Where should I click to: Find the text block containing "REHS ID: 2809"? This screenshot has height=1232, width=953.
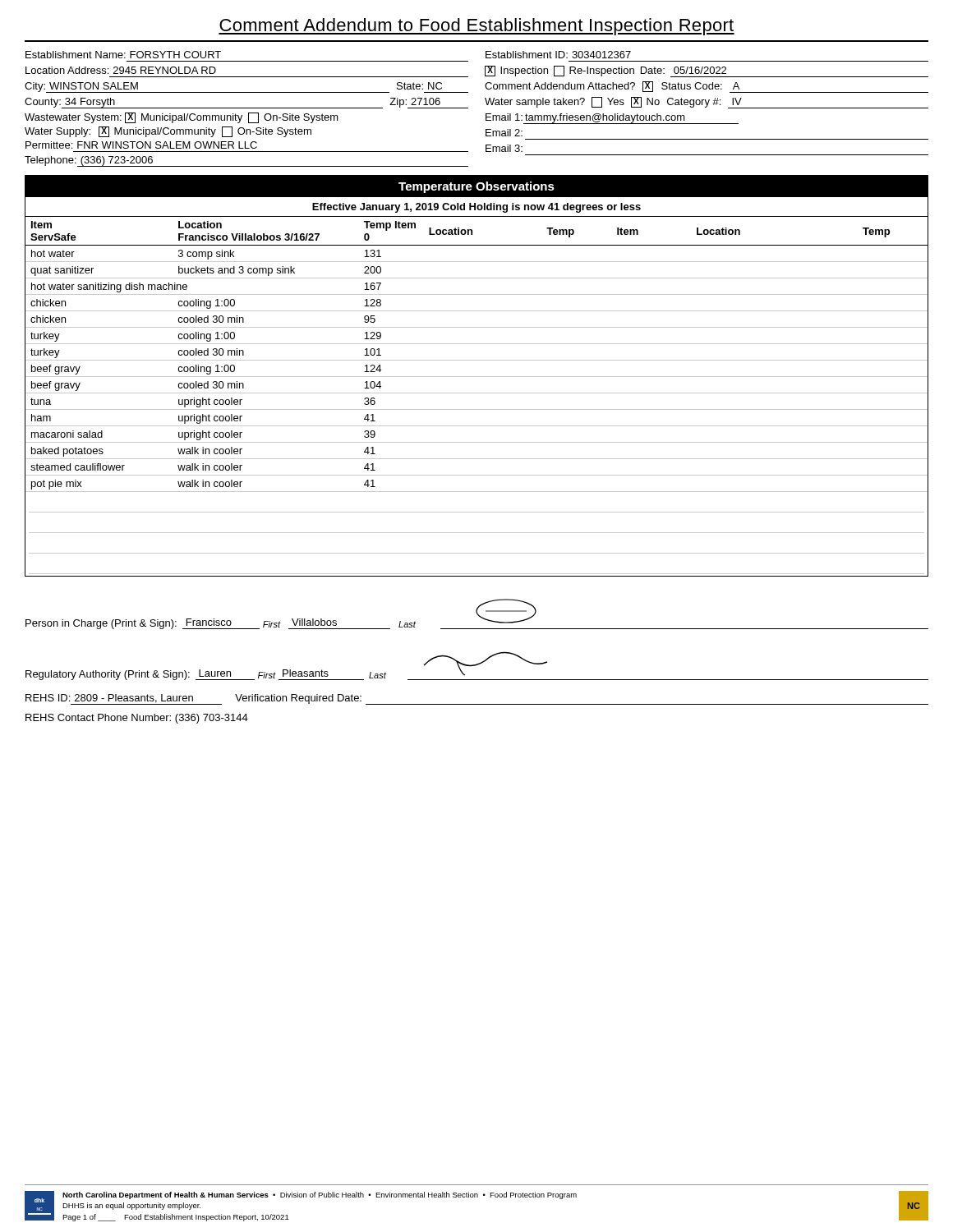click(476, 698)
